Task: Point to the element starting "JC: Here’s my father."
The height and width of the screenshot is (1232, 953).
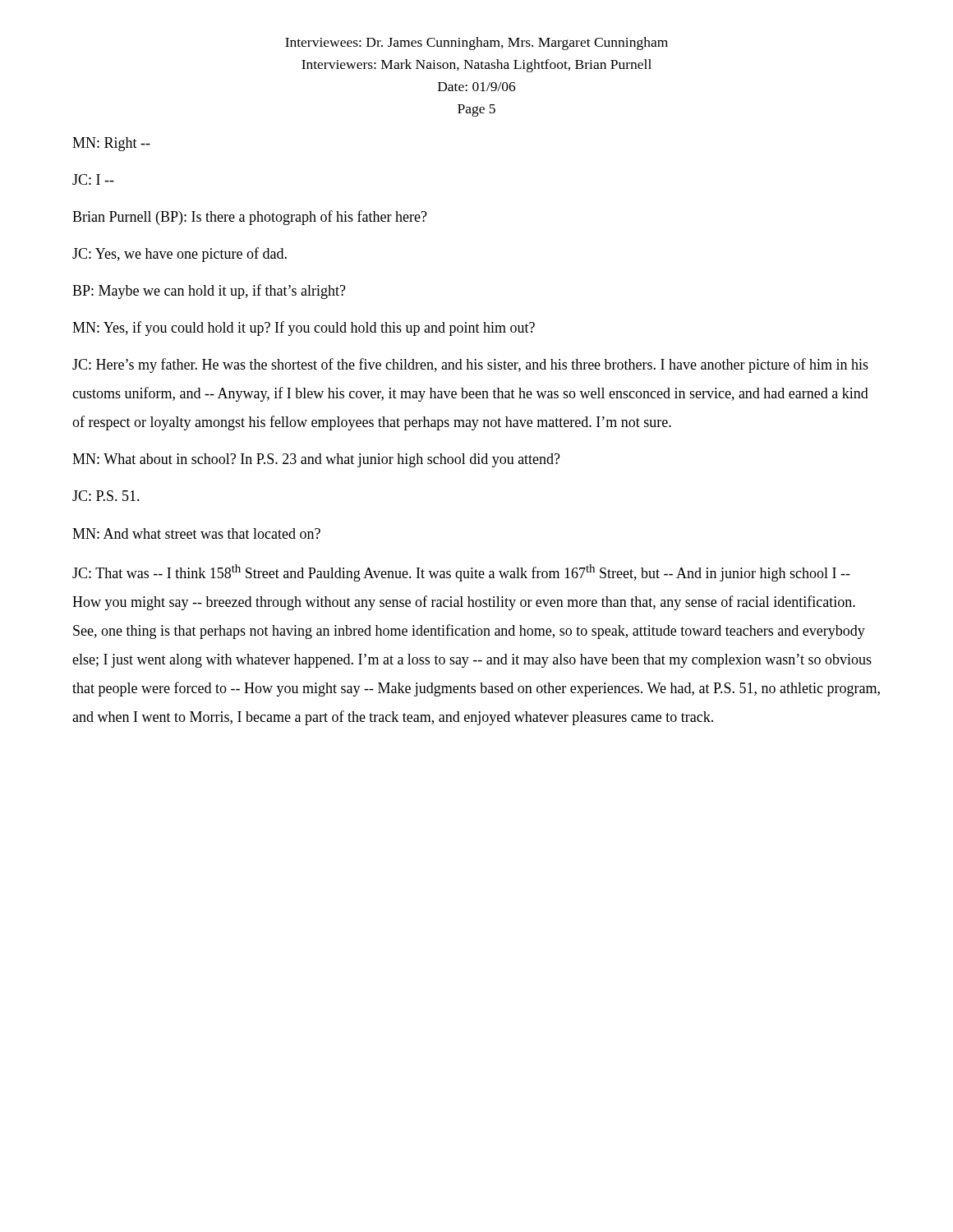Action: (x=470, y=394)
